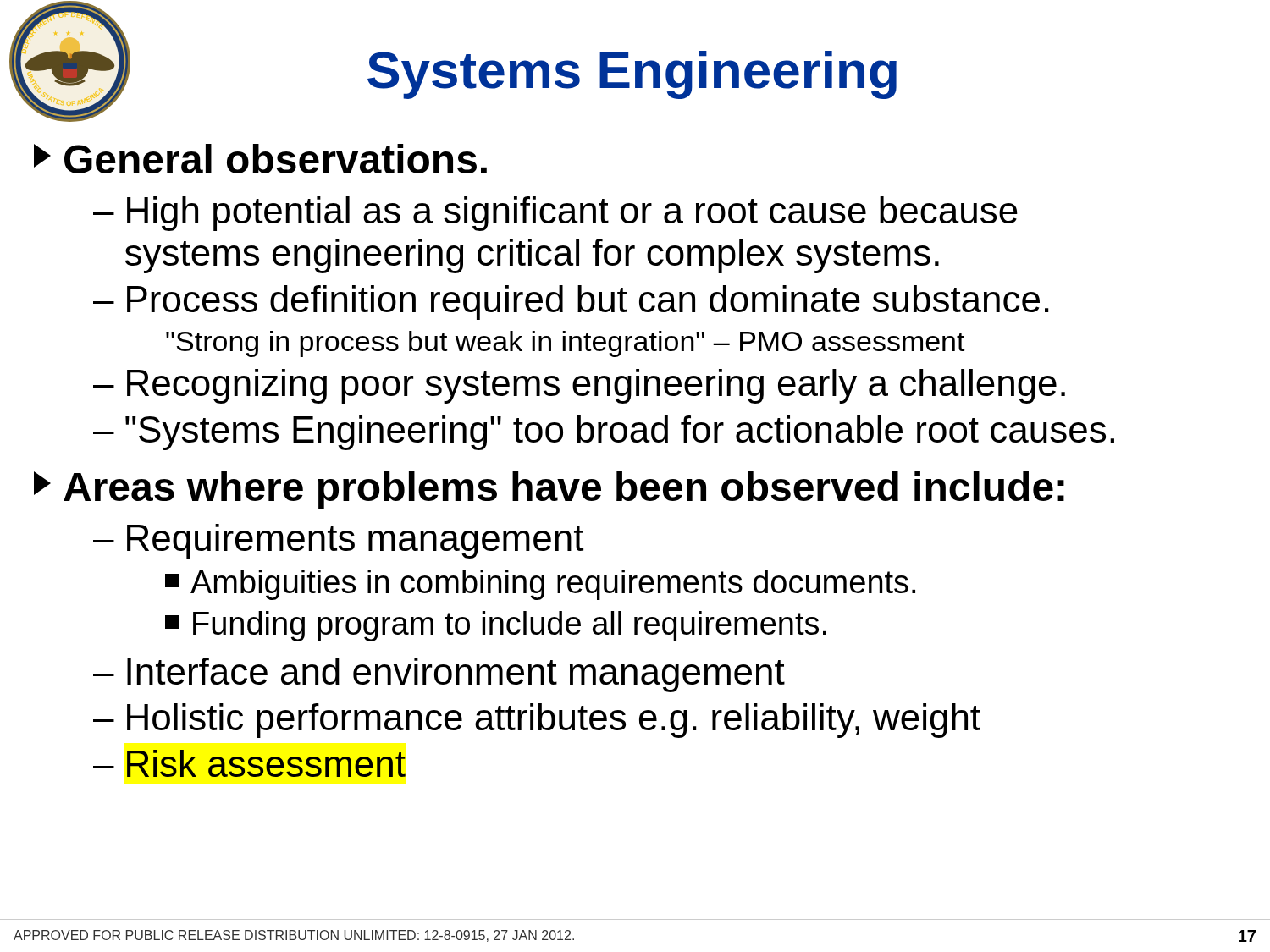
Task: Find the passage starting "– Process definition required but can dominate"
Action: [x=572, y=300]
